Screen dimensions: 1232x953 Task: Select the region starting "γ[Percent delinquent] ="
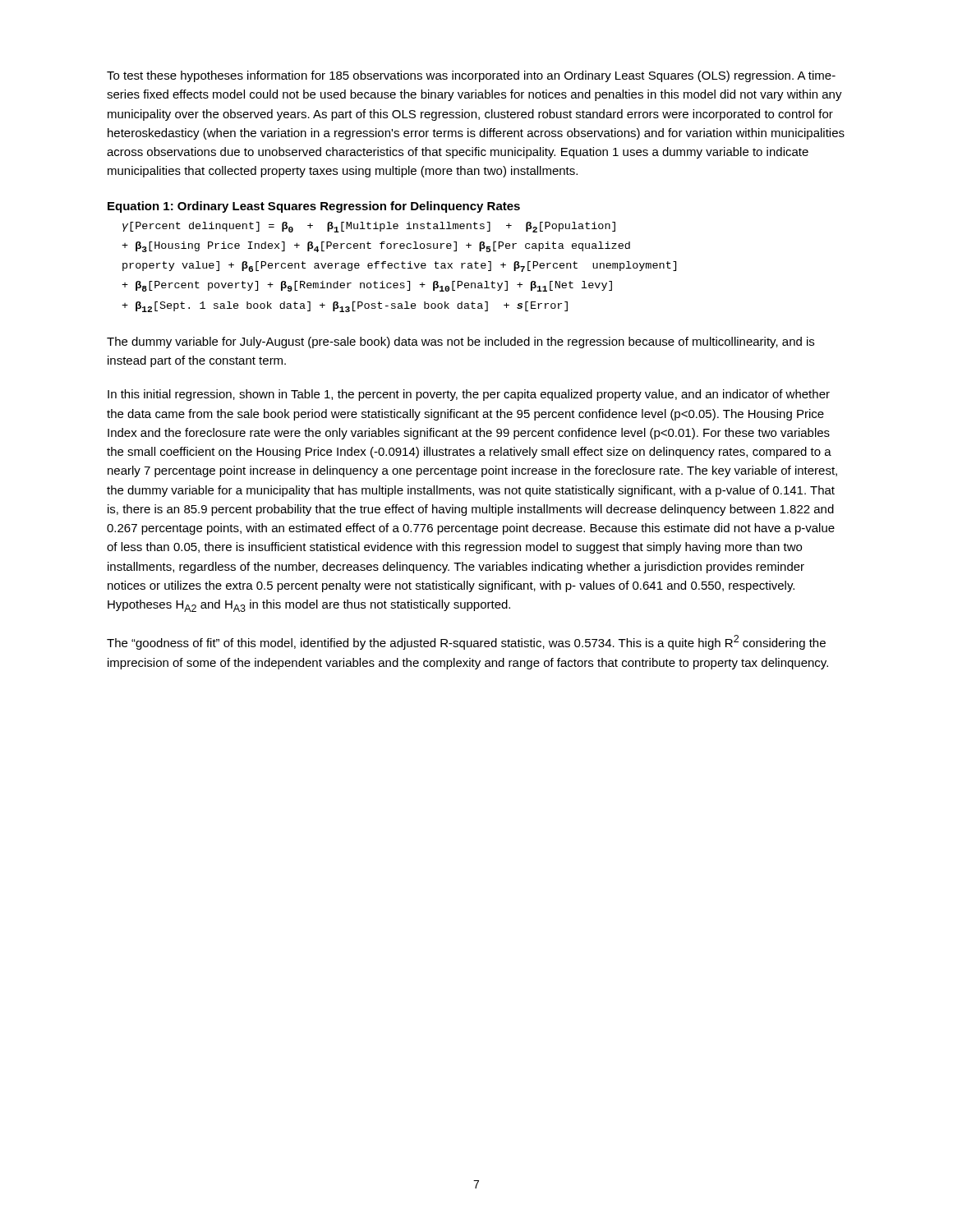pyautogui.click(x=484, y=267)
